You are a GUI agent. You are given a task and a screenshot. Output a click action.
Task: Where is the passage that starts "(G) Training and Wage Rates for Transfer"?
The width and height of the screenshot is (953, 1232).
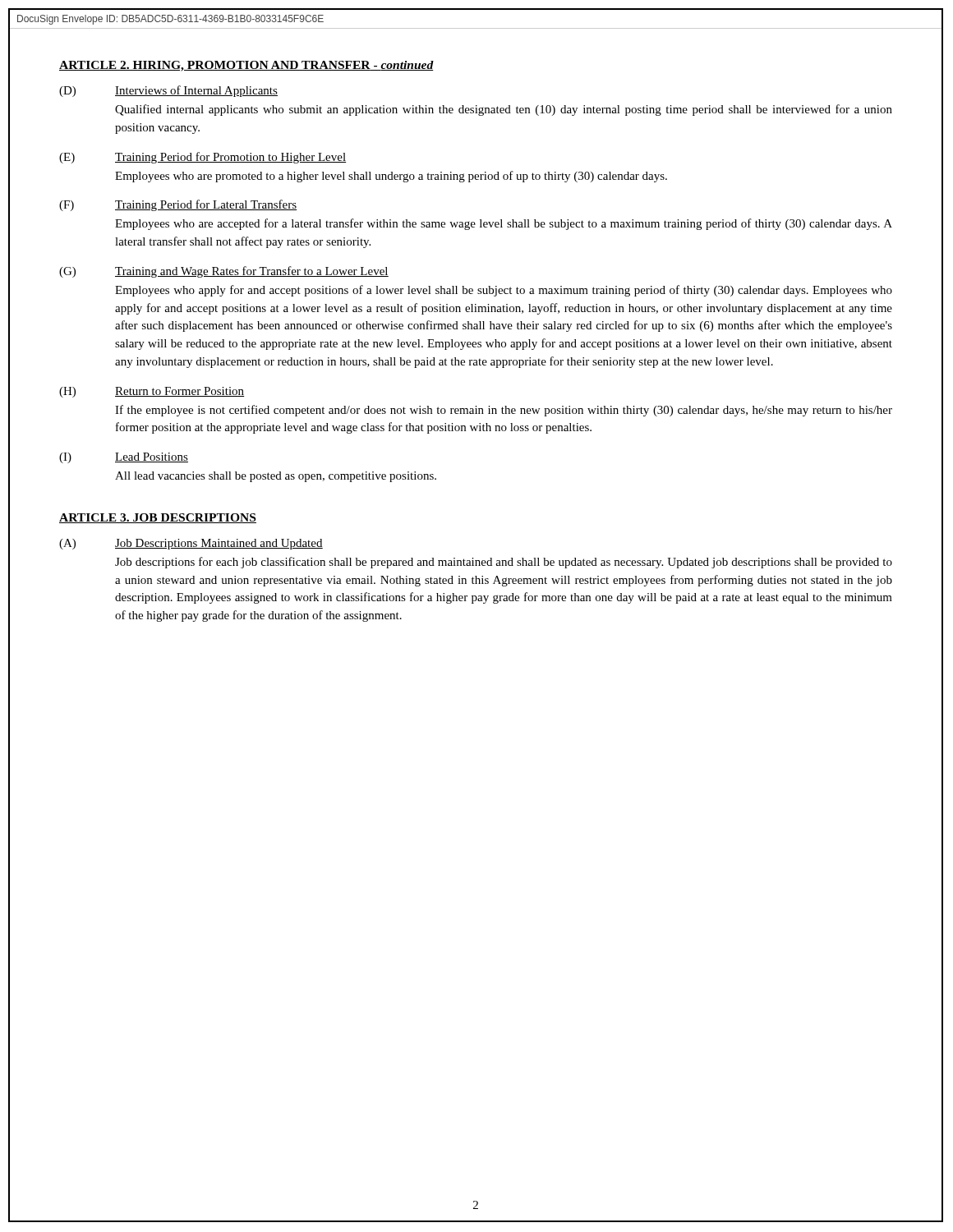(476, 318)
